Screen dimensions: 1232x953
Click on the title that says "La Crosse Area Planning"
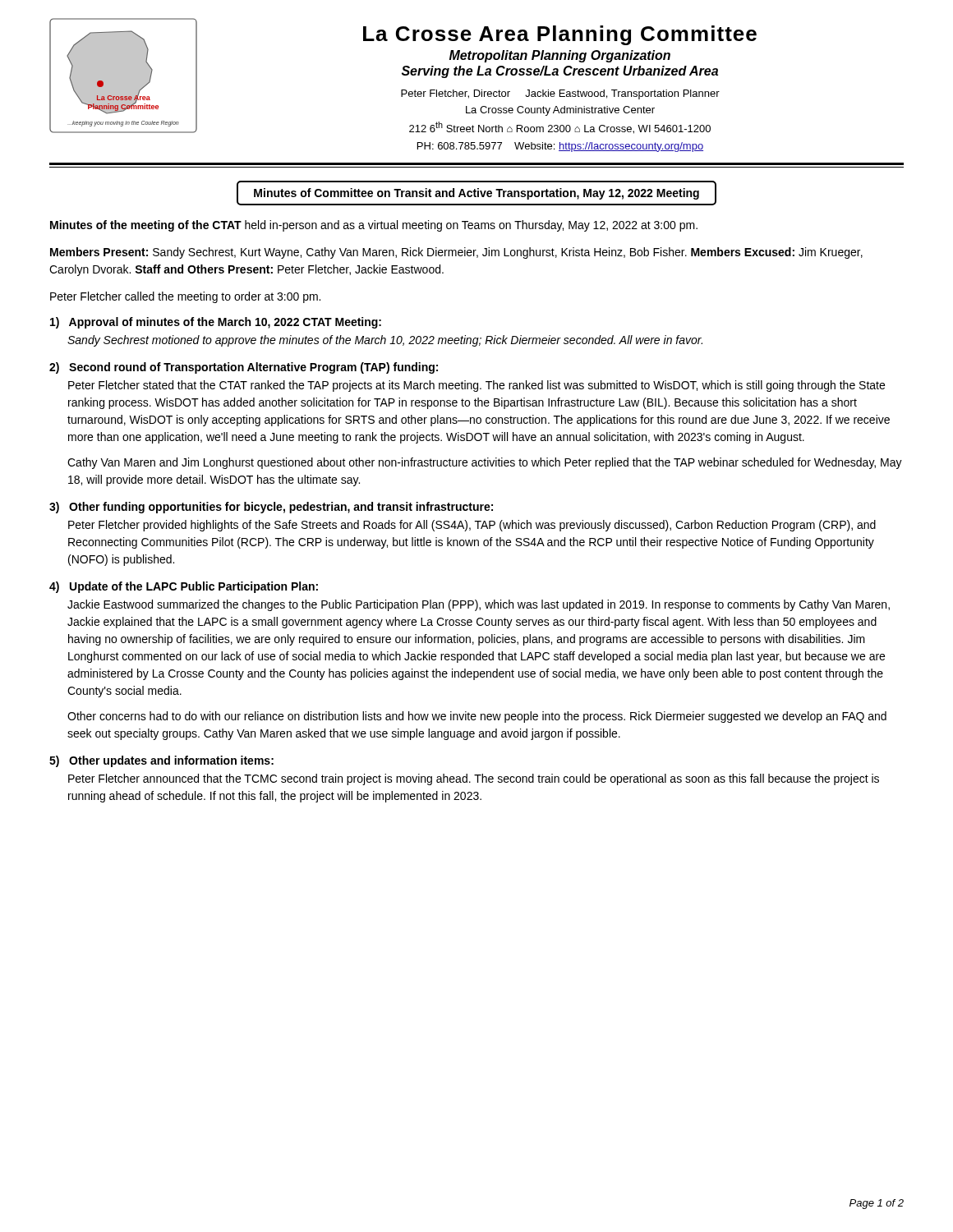(x=560, y=34)
